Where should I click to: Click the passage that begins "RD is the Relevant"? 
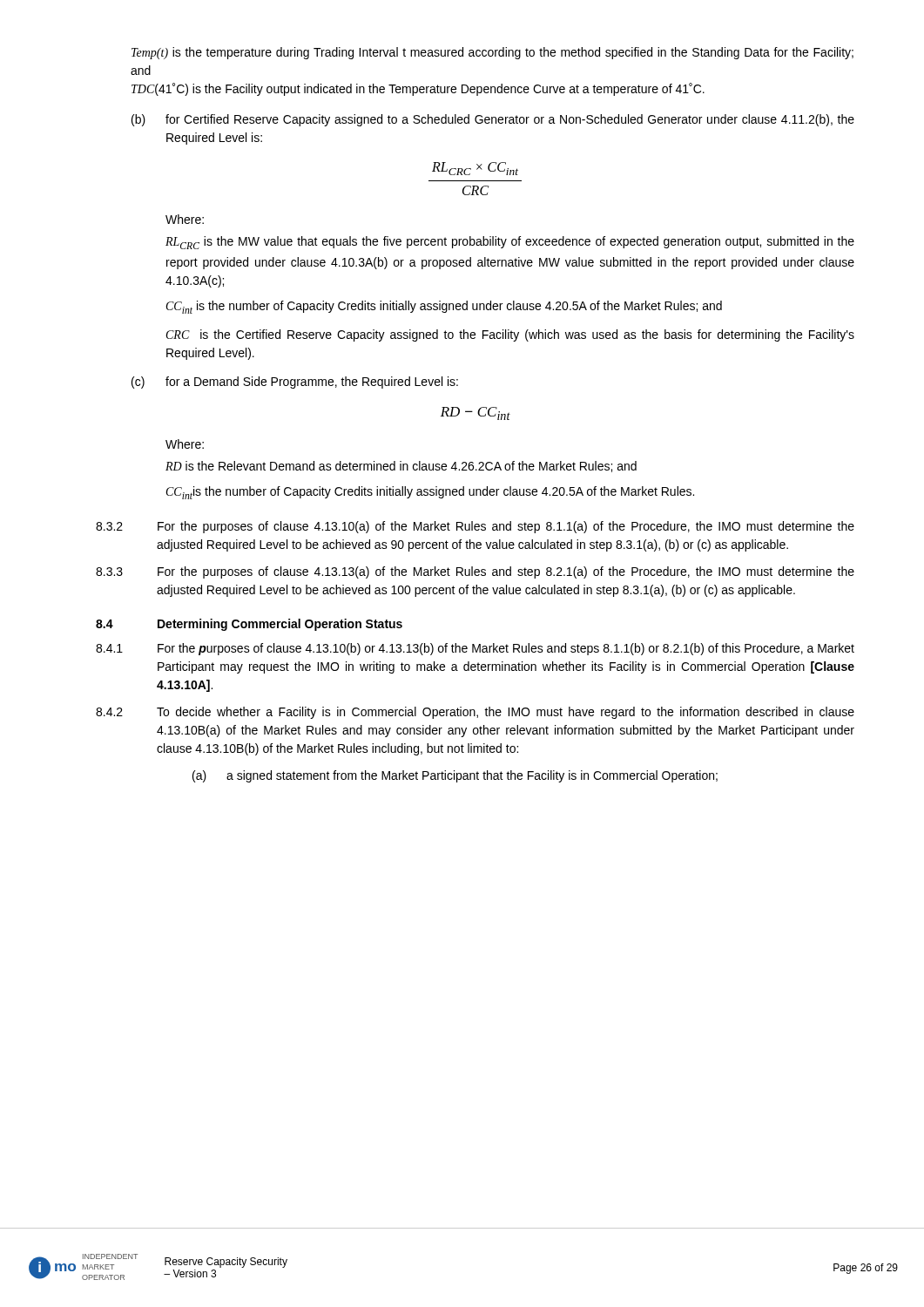click(x=401, y=466)
